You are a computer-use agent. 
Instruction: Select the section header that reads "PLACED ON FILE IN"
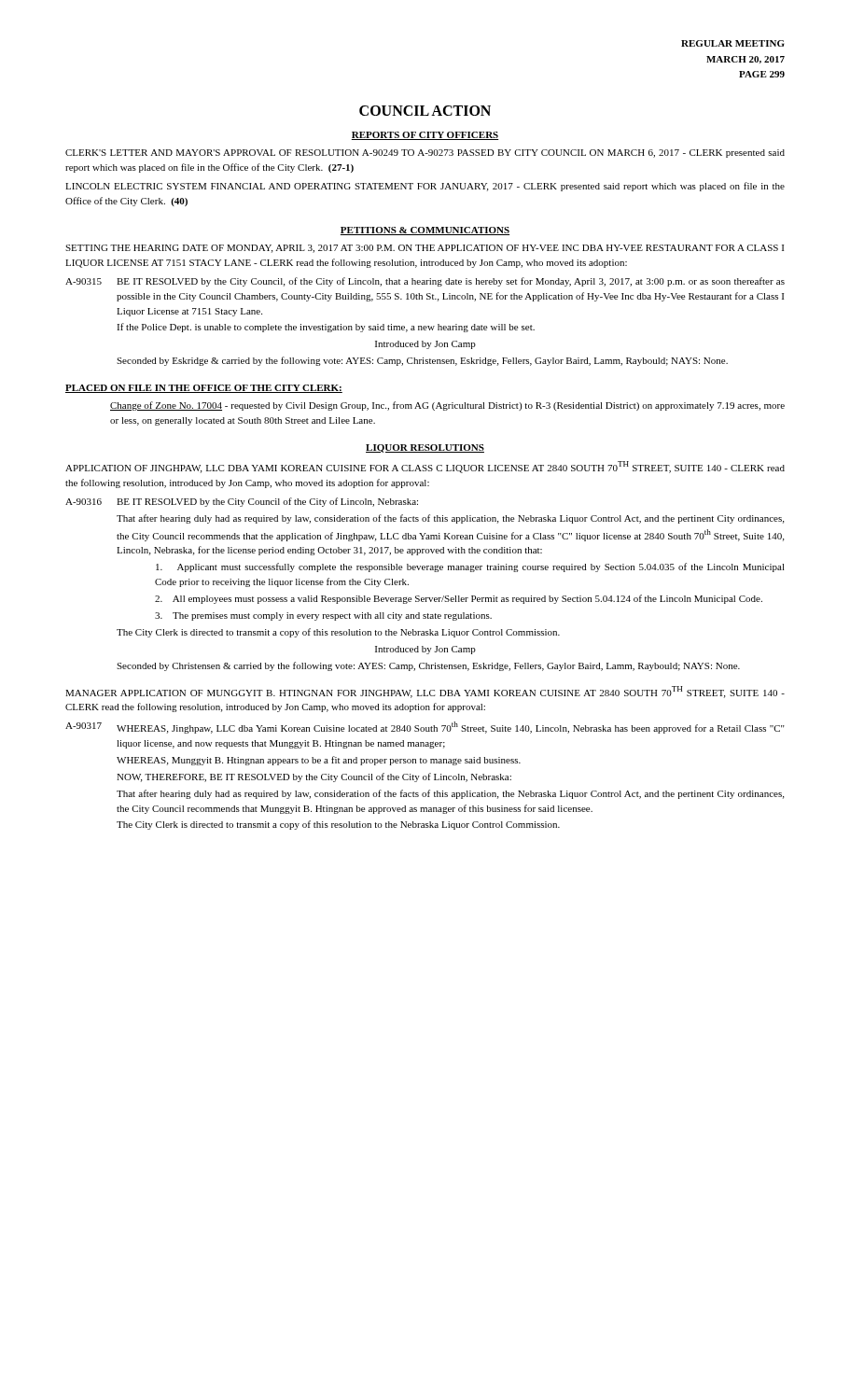coord(204,388)
